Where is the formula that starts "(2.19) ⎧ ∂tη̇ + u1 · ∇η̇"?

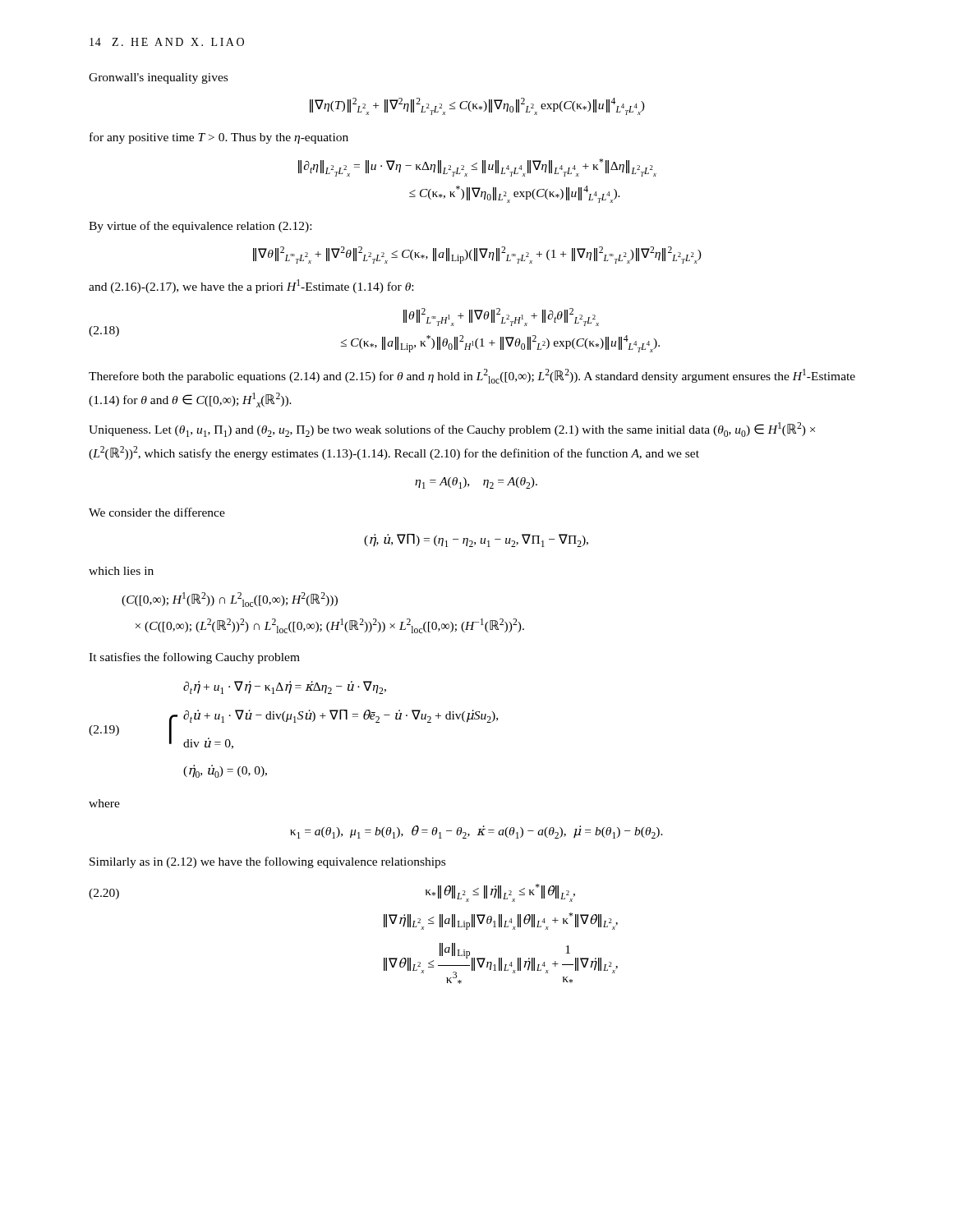point(476,730)
